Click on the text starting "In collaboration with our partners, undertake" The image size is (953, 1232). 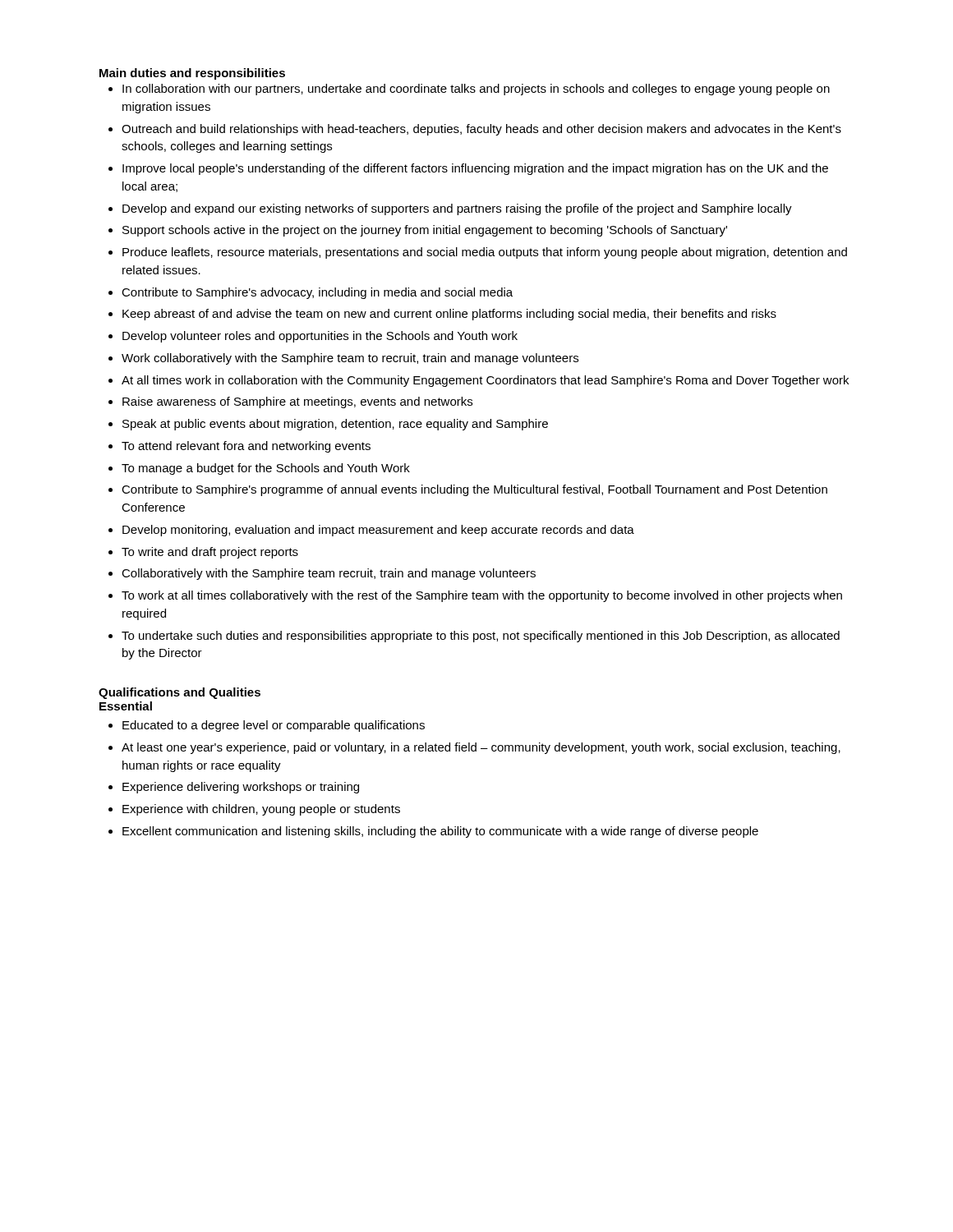pos(476,97)
